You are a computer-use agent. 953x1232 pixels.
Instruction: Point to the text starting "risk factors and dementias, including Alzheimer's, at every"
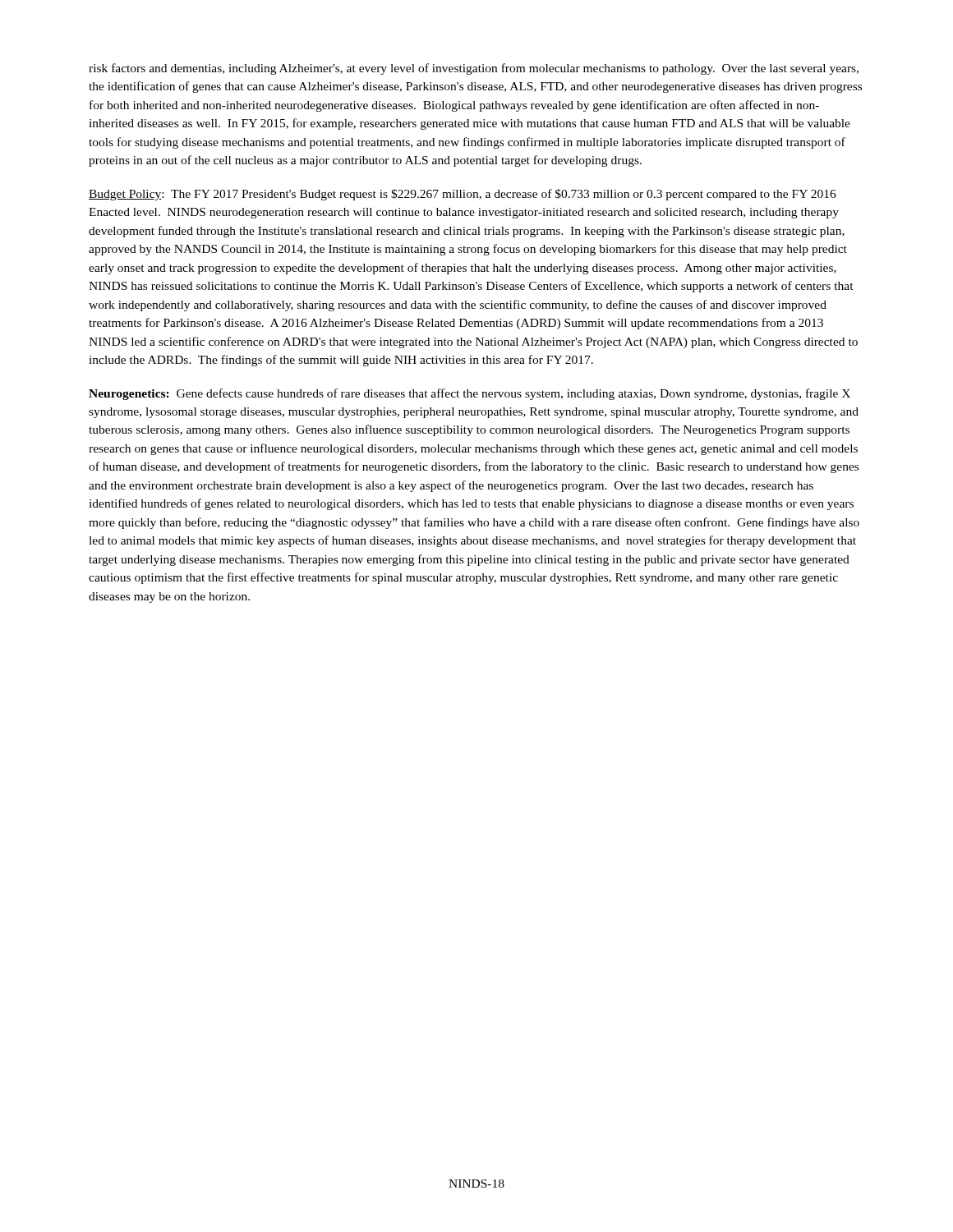[476, 114]
